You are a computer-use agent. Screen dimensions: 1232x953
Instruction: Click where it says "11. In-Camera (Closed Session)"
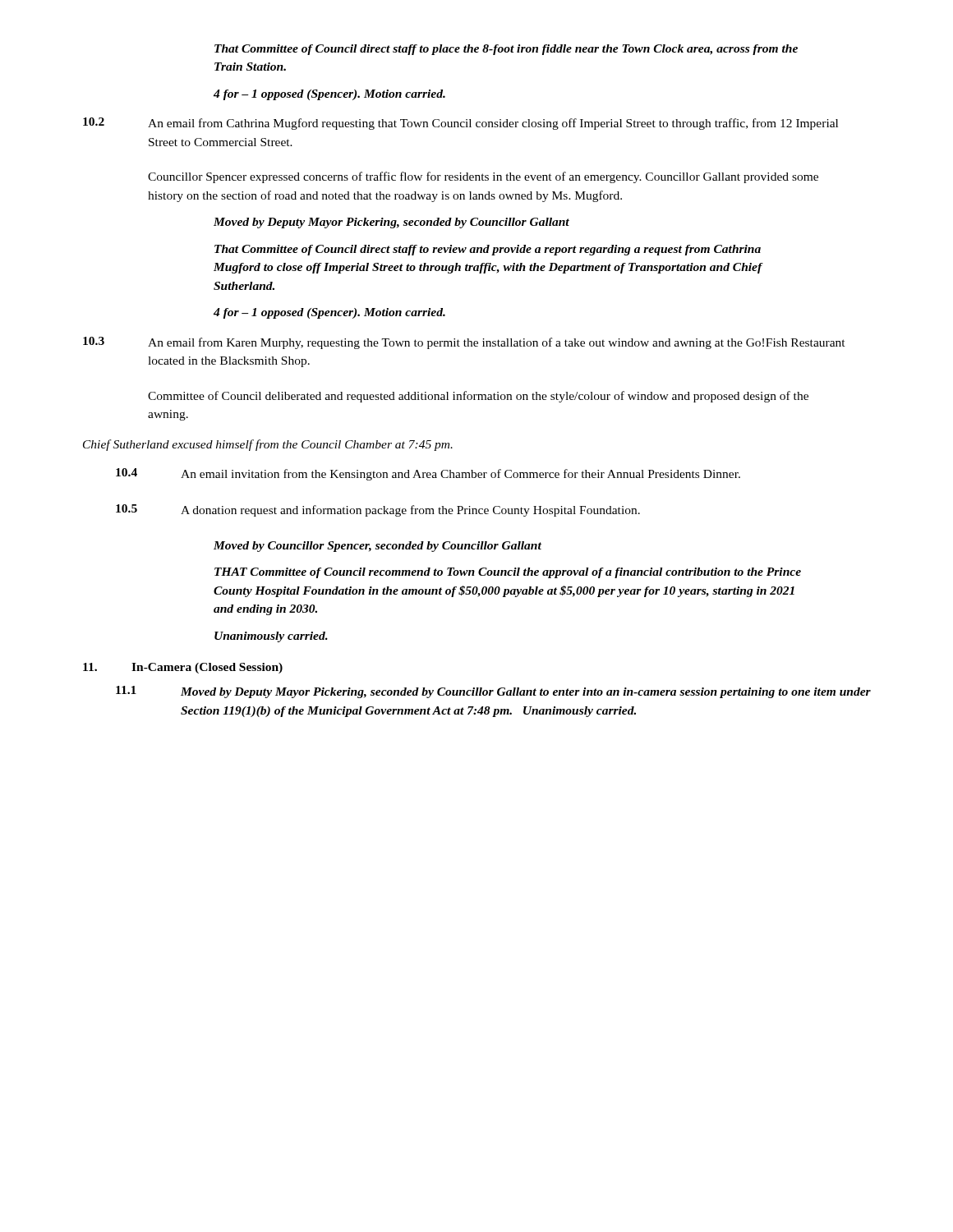point(183,668)
